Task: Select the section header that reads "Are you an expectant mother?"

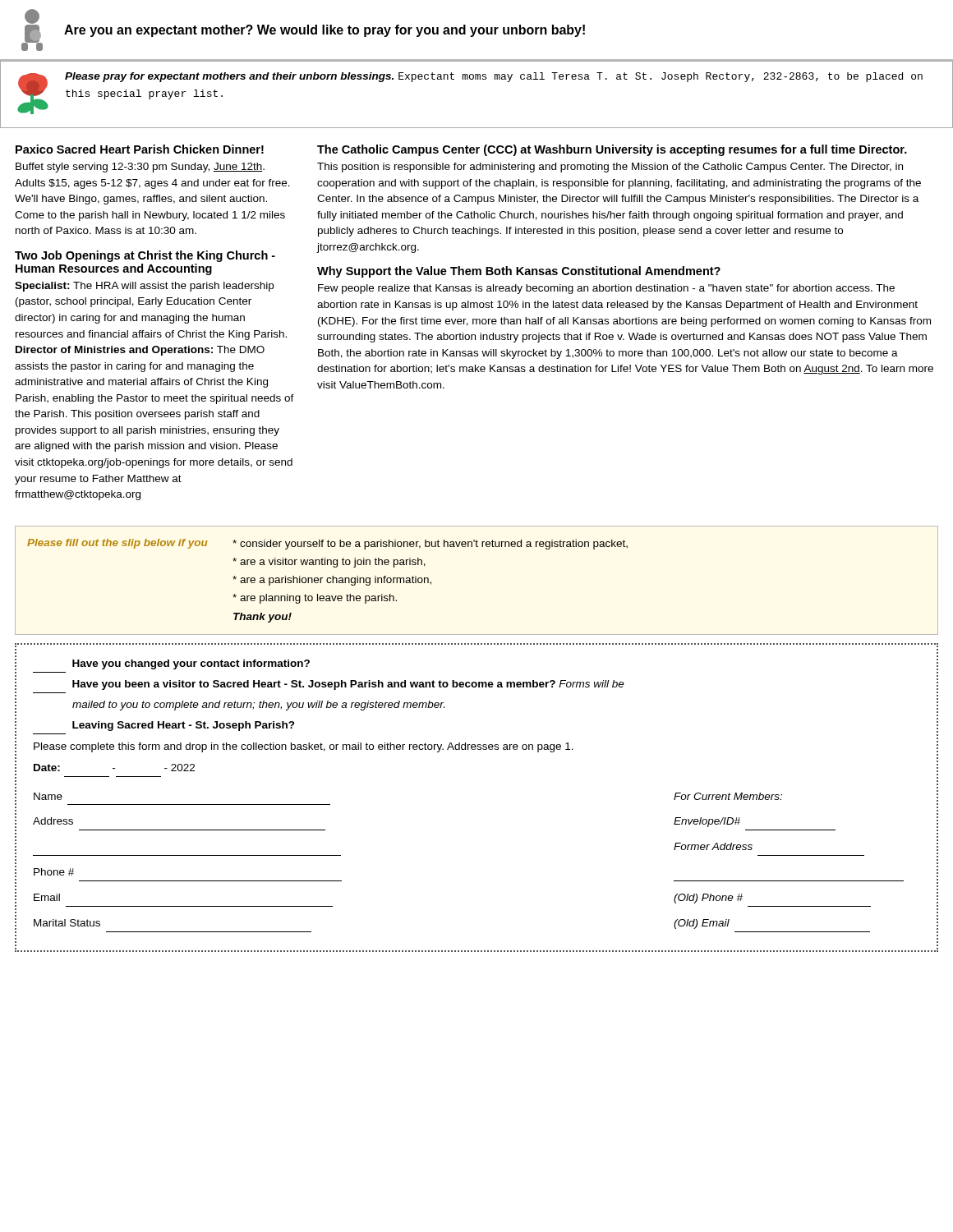Action: click(298, 30)
